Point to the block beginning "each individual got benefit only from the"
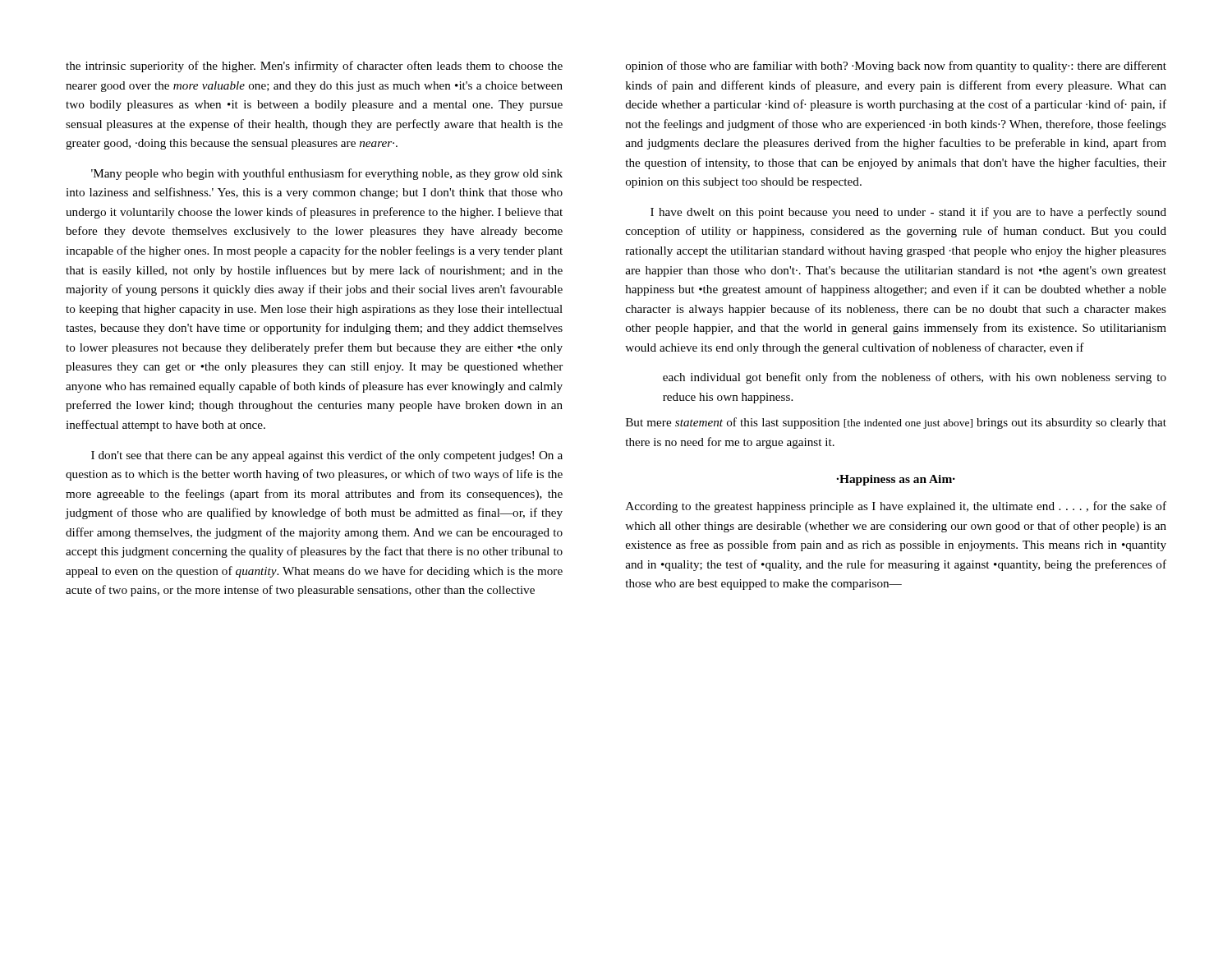Screen dimensions: 953x1232 click(x=915, y=387)
